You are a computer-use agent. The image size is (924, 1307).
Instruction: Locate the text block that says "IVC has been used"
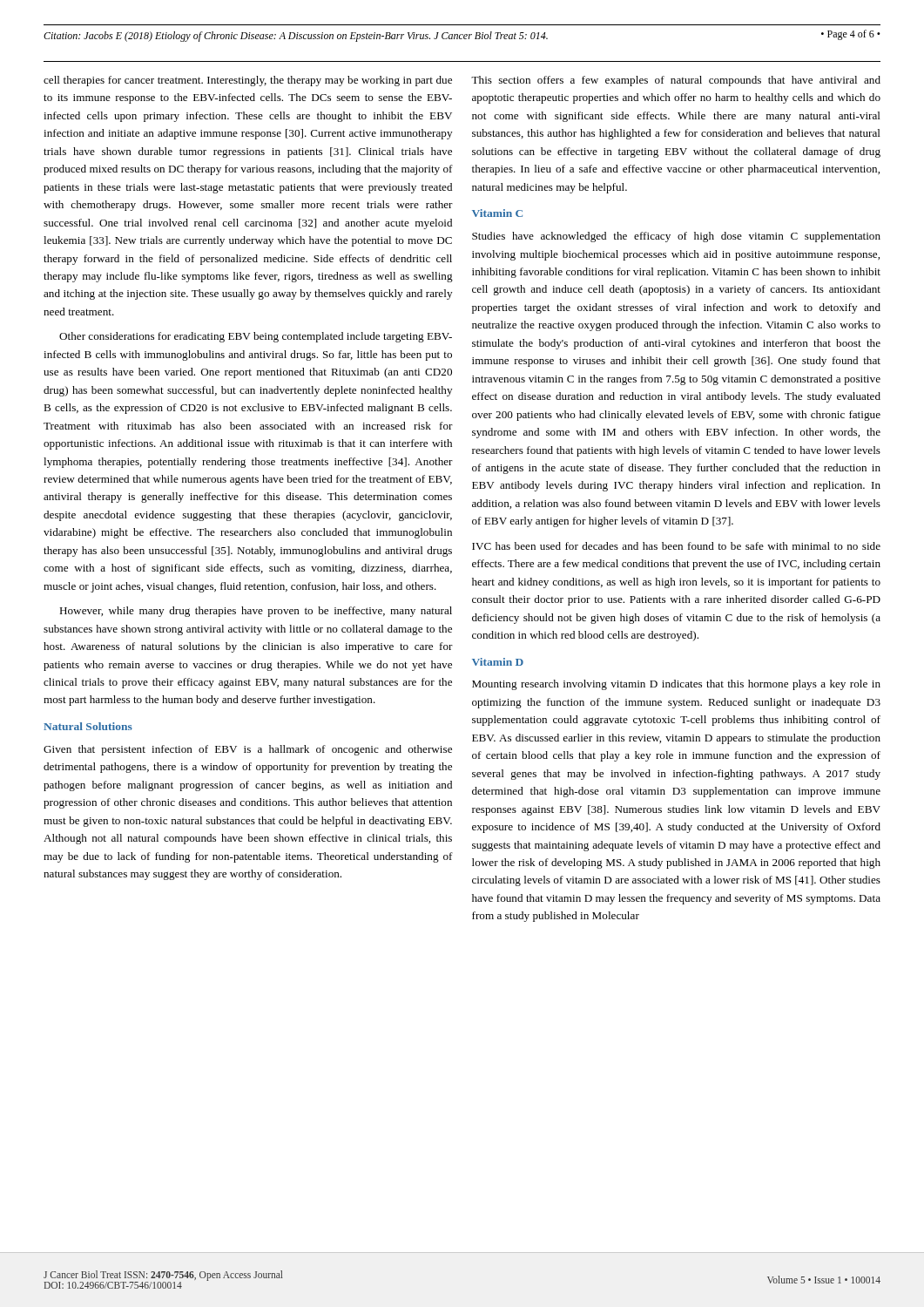pos(676,591)
